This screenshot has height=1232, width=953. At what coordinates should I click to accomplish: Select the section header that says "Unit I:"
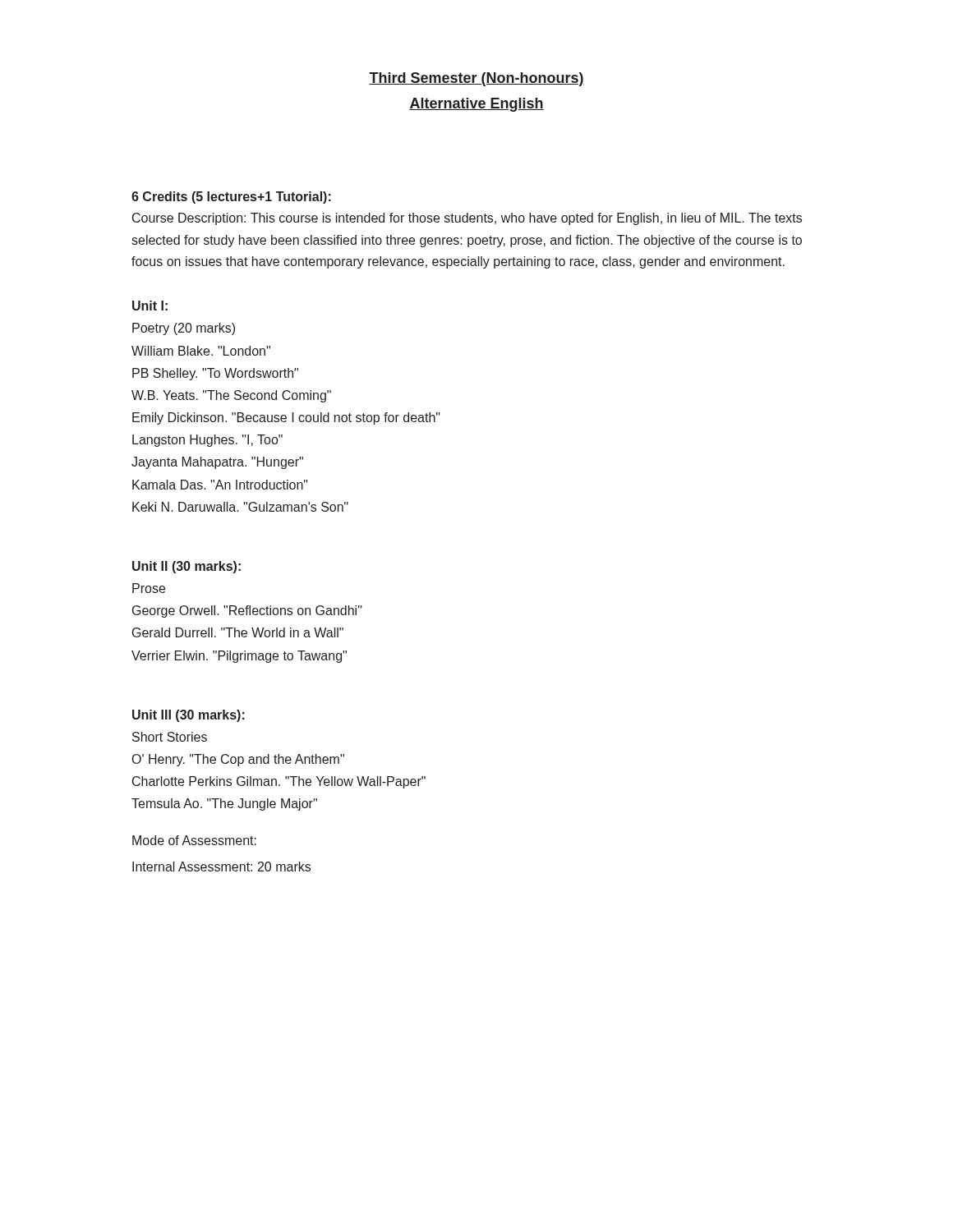[150, 306]
